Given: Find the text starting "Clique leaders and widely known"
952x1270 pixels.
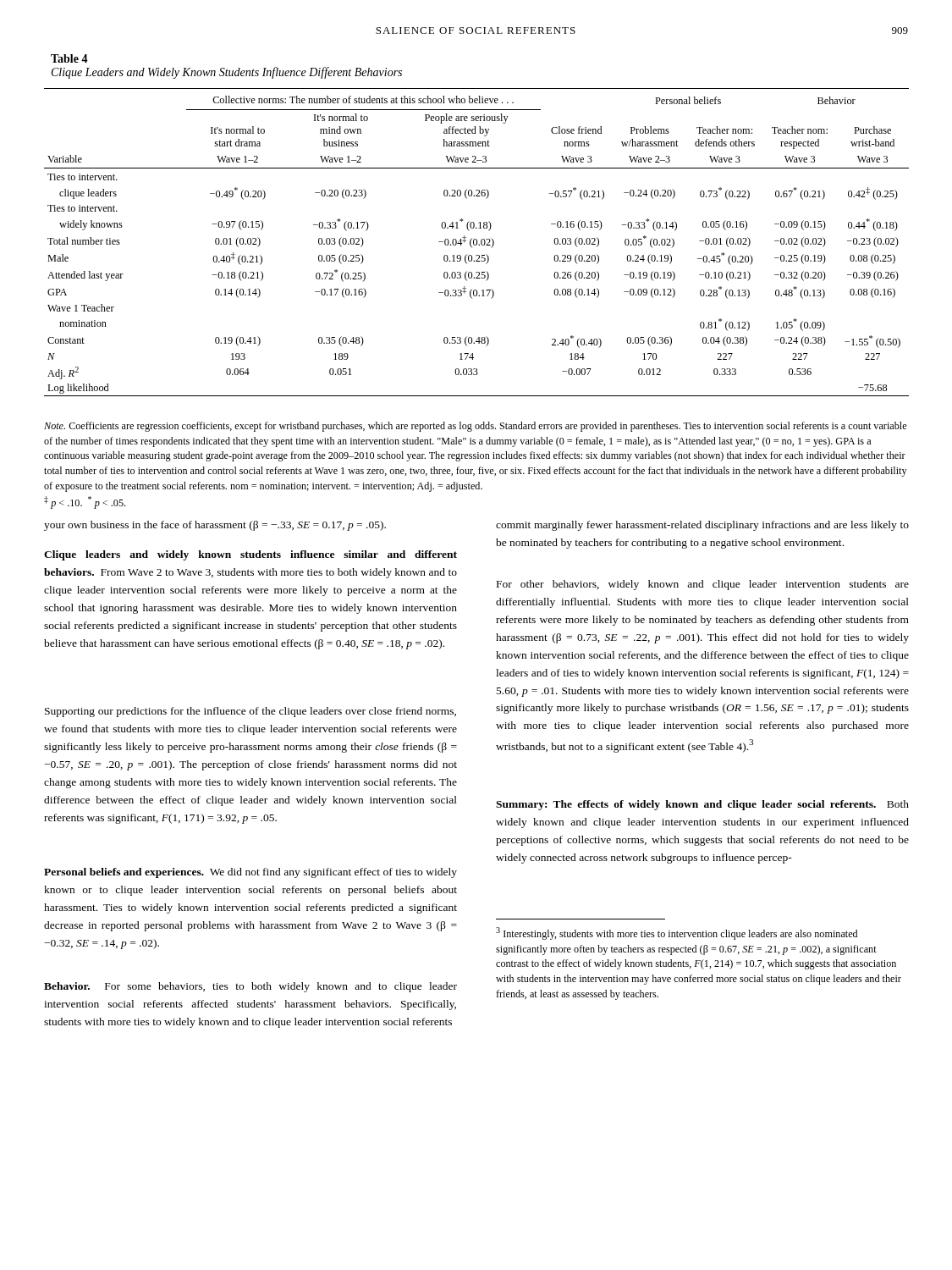Looking at the screenshot, I should click(x=250, y=598).
